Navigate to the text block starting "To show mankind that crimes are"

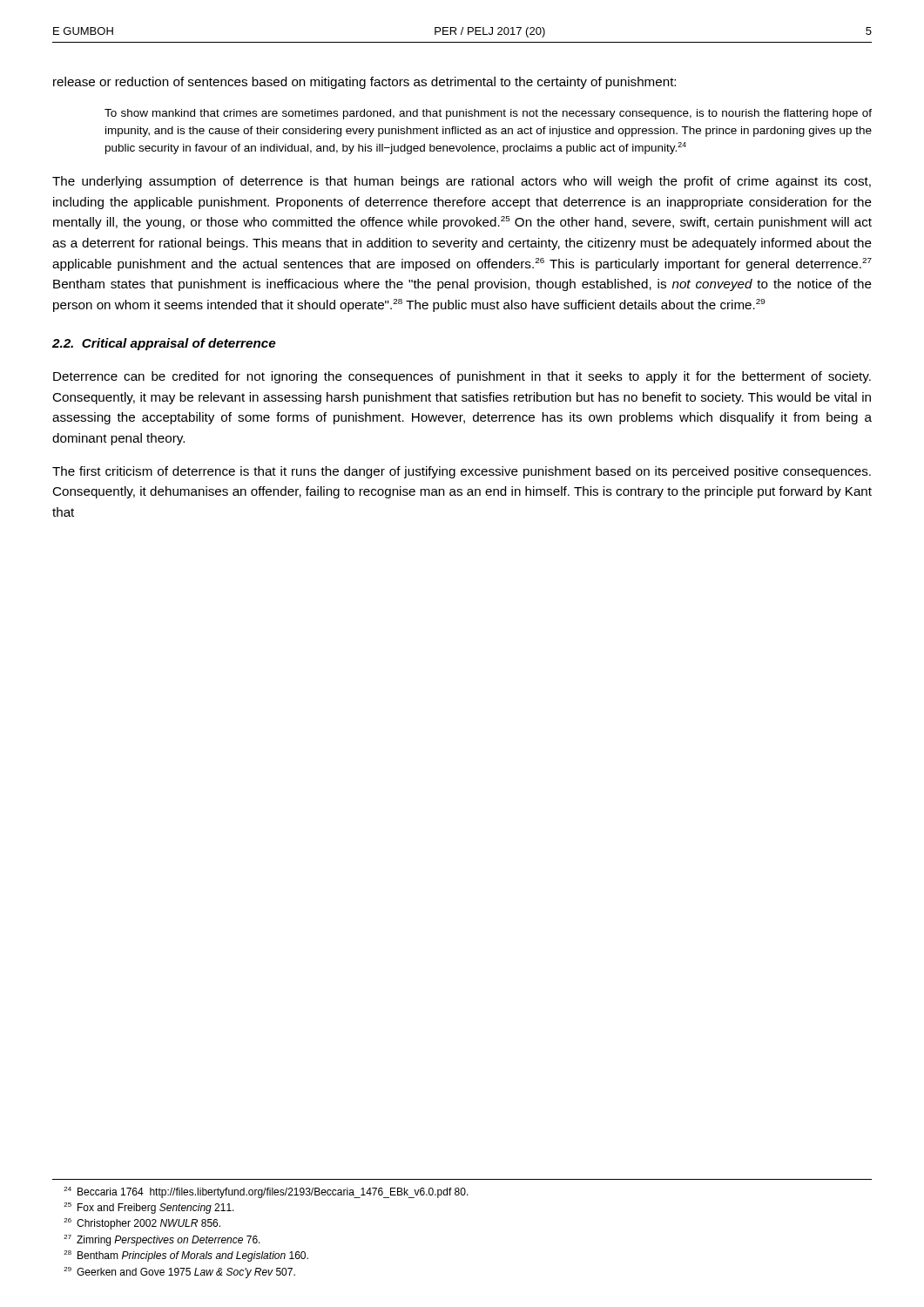click(x=488, y=130)
